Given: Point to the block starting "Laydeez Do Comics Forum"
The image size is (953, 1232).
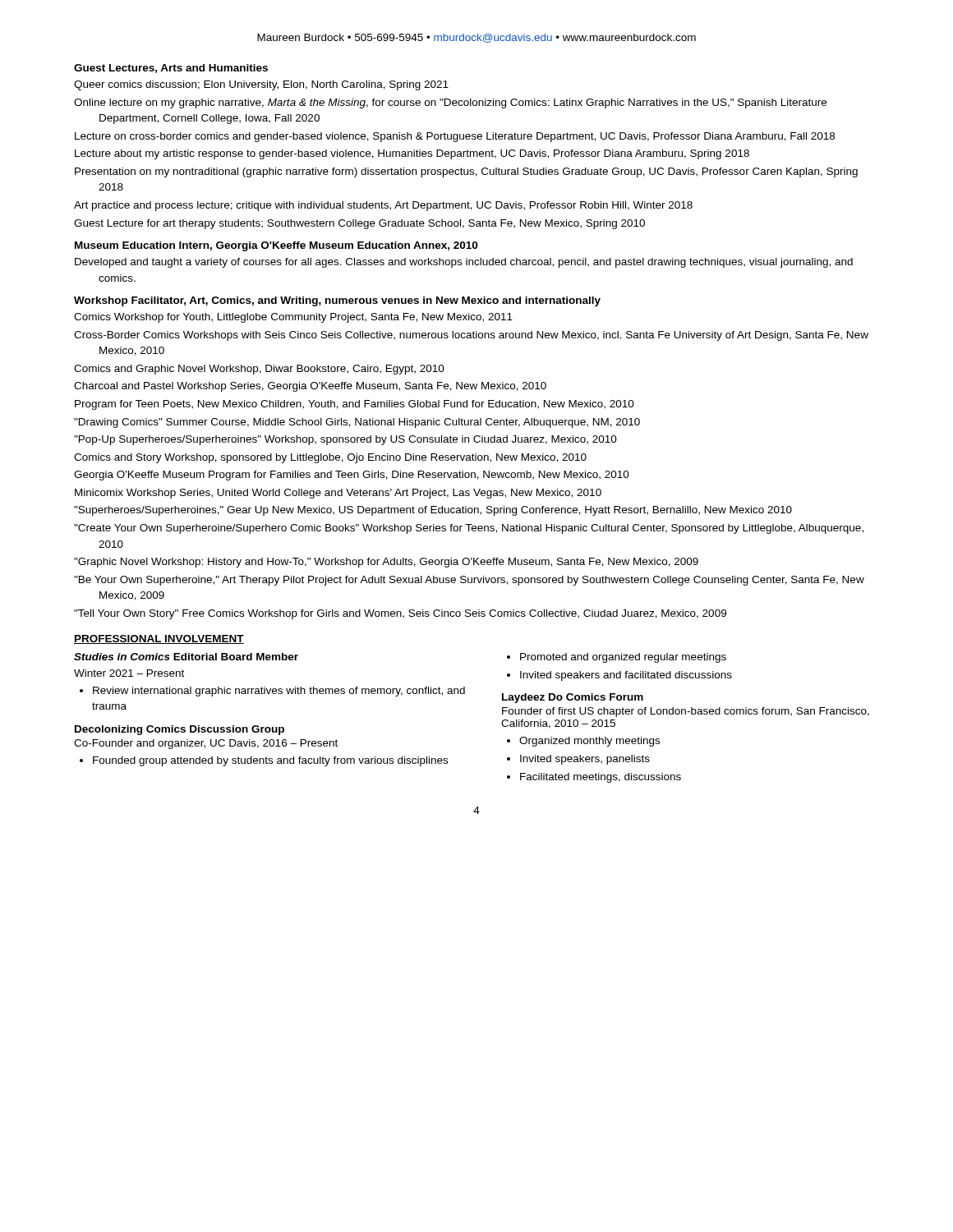Looking at the screenshot, I should (x=572, y=697).
